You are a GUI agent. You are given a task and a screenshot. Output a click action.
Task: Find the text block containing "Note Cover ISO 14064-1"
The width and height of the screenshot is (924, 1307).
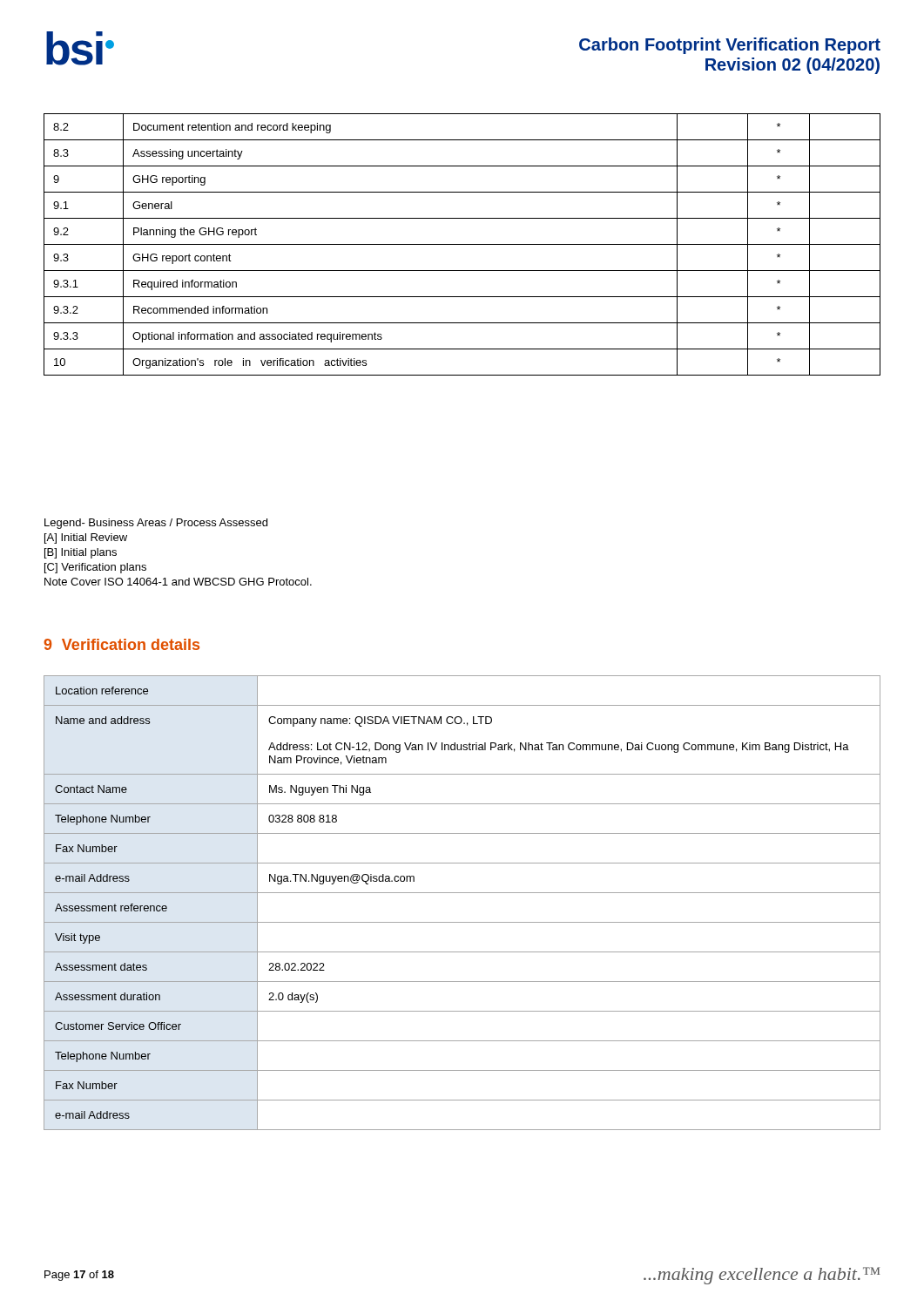coord(178,582)
